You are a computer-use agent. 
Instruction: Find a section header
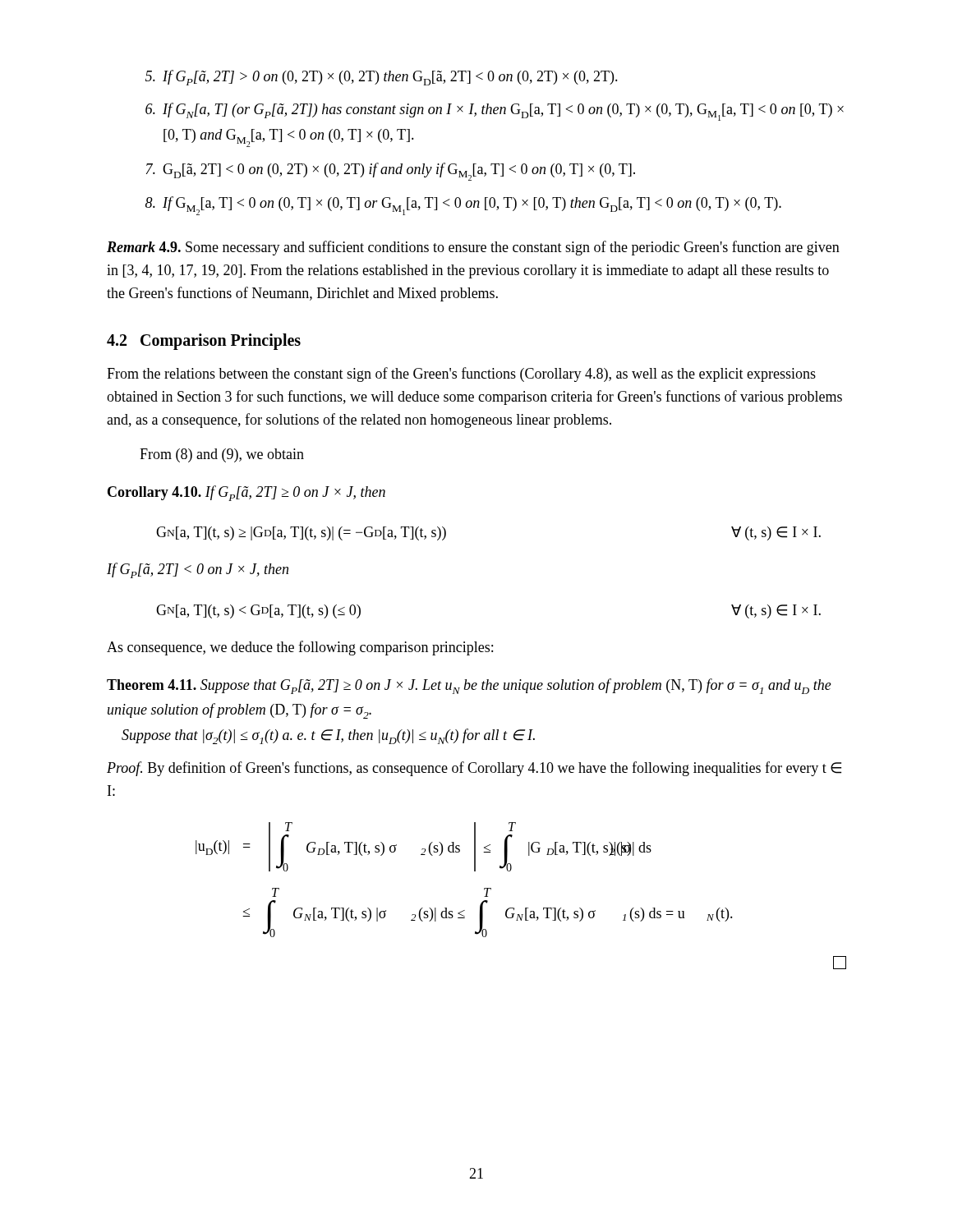pyautogui.click(x=476, y=341)
